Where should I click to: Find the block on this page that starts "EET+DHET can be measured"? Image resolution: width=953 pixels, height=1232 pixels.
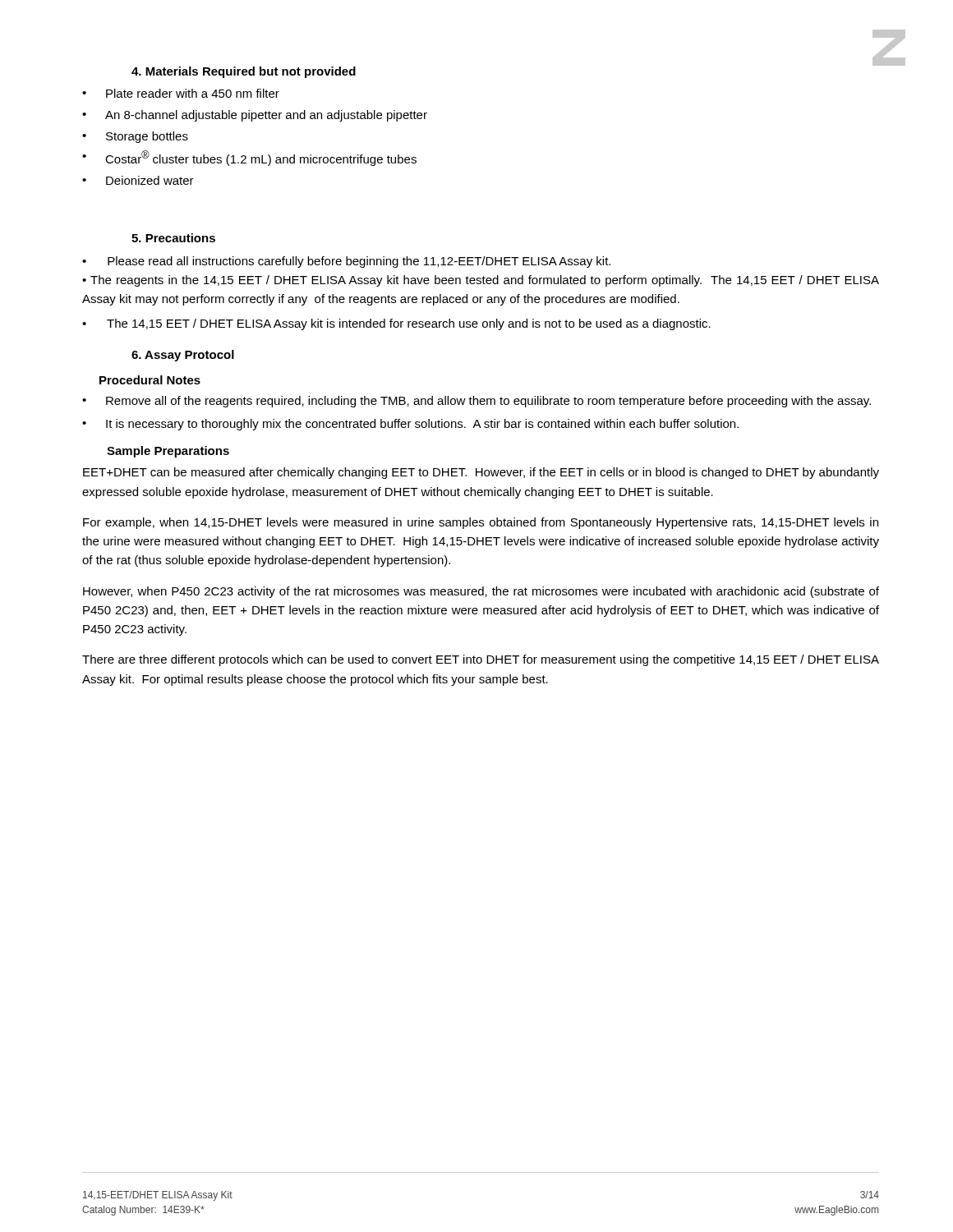click(x=481, y=482)
